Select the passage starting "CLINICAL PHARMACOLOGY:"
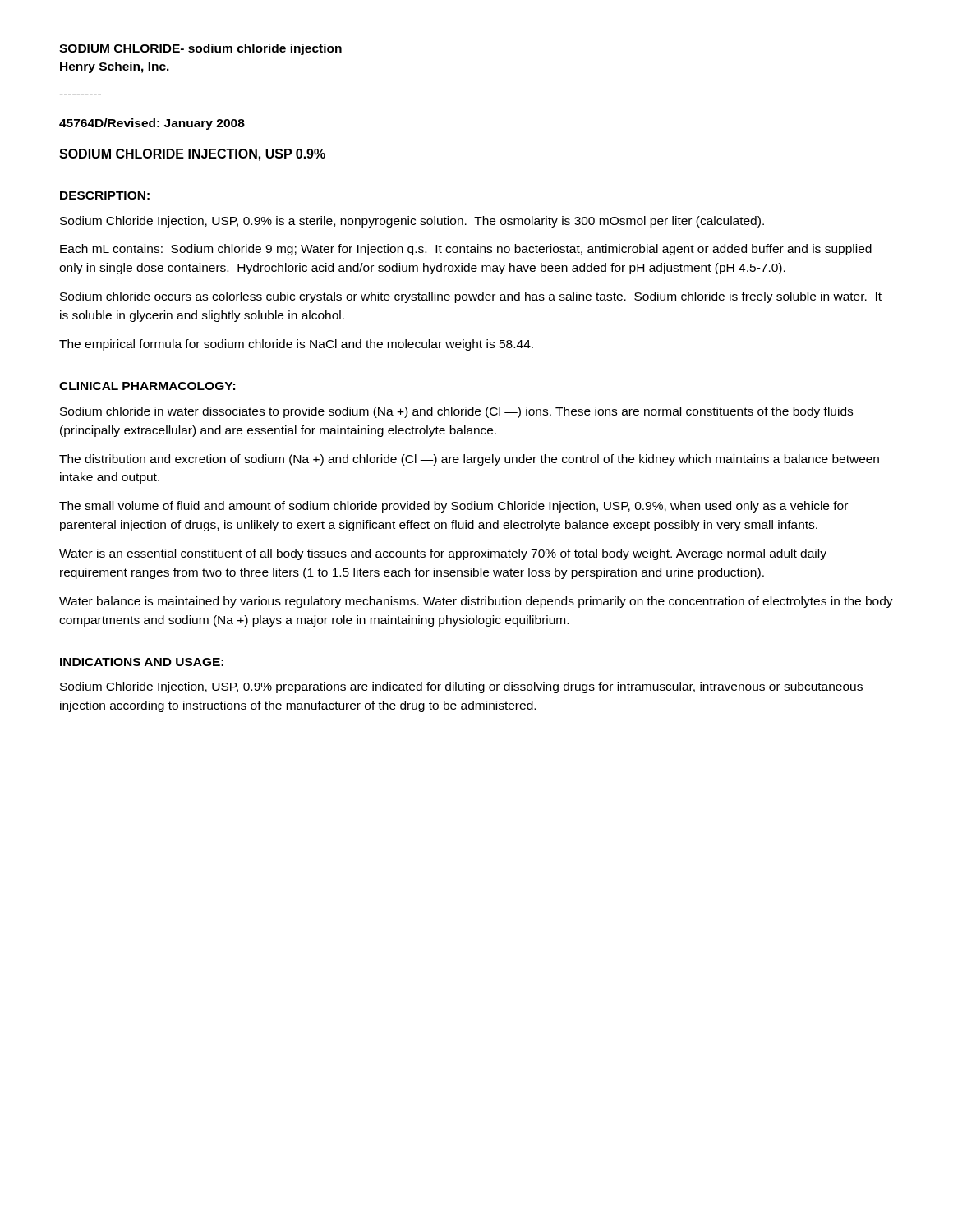This screenshot has width=953, height=1232. pyautogui.click(x=148, y=386)
